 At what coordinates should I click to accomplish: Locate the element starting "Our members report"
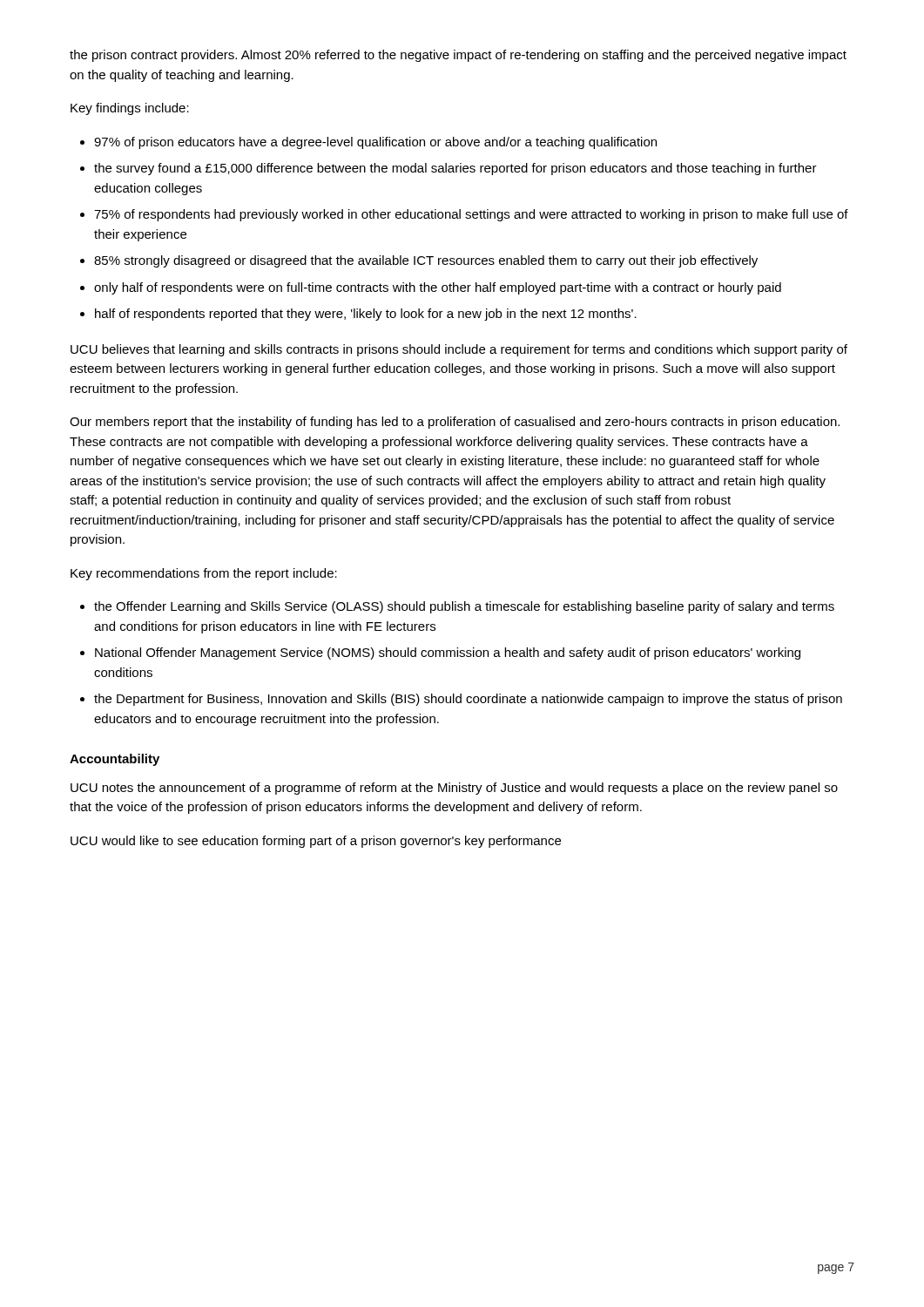pyautogui.click(x=462, y=481)
